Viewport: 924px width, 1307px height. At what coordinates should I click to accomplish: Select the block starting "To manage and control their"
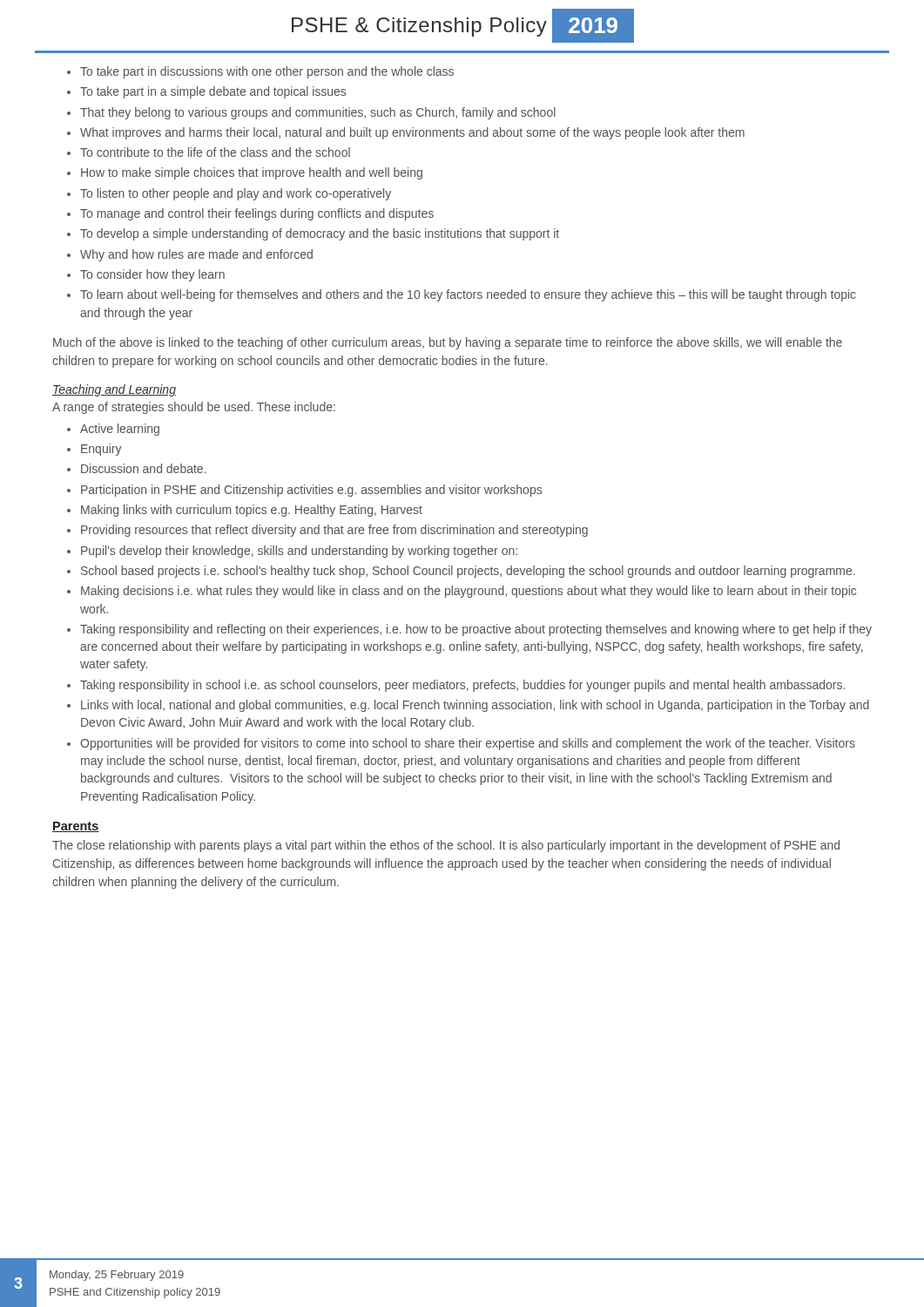tap(250, 214)
